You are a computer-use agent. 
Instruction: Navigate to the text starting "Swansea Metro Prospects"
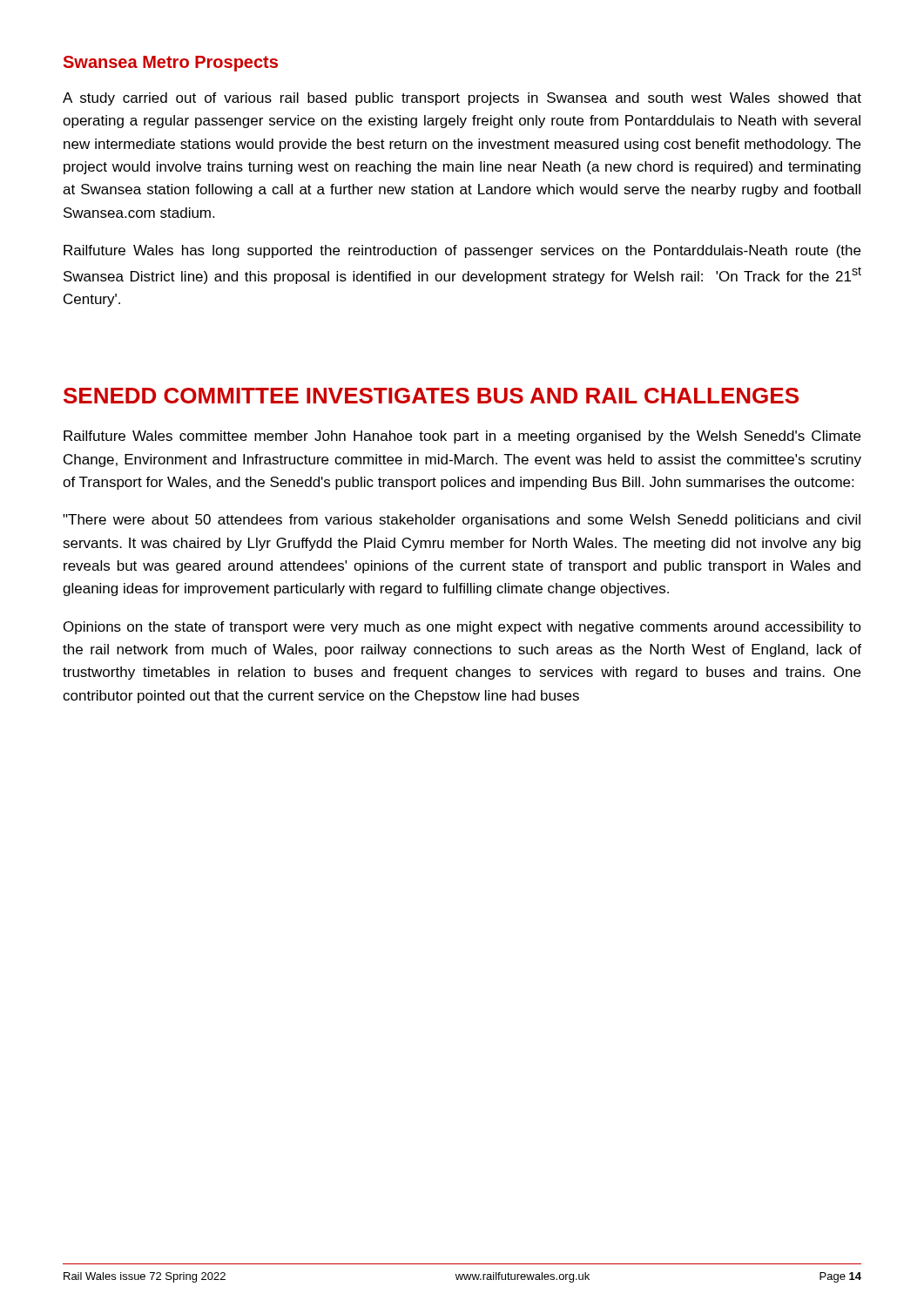coord(171,64)
